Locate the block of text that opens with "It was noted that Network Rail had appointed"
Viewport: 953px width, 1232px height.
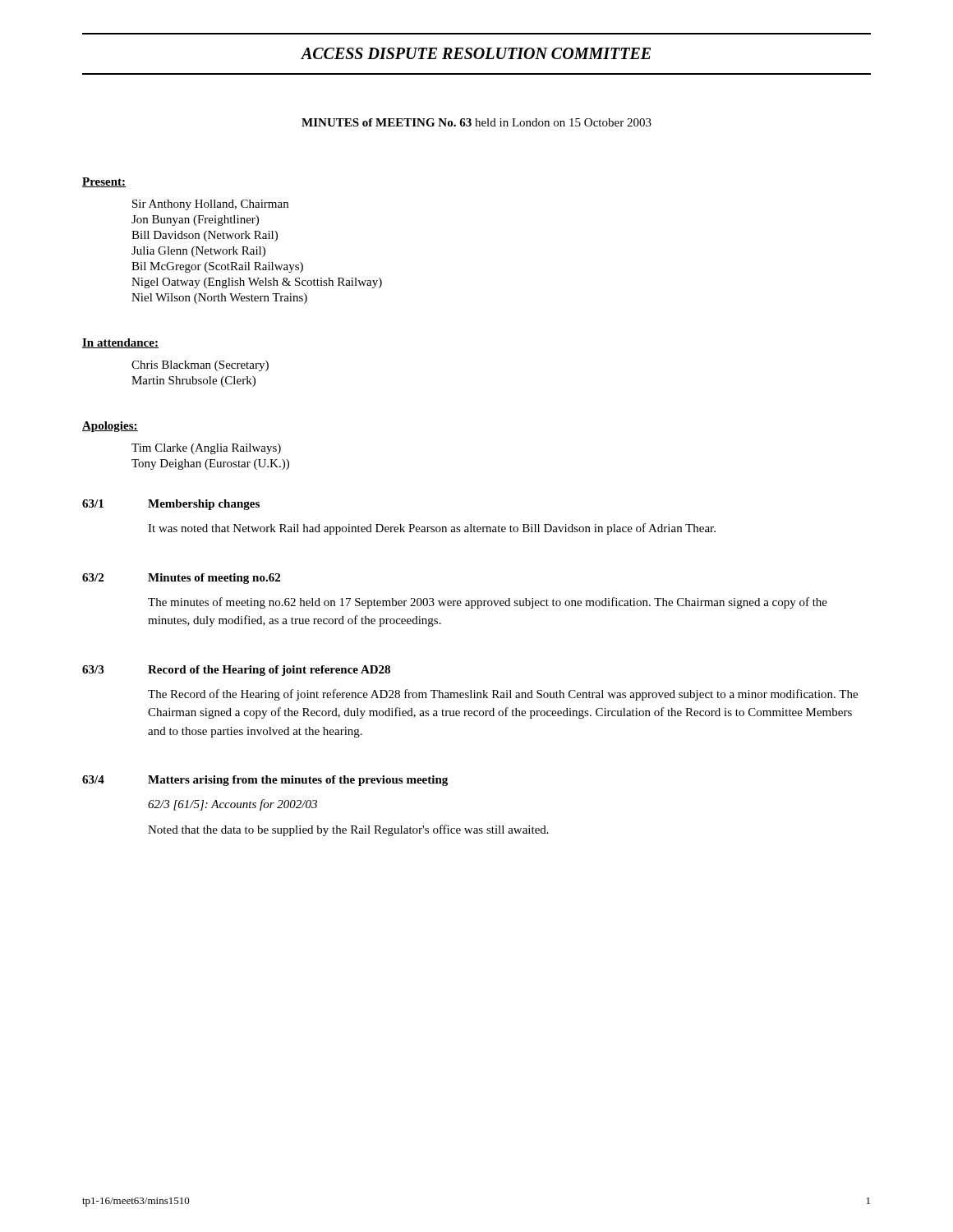[509, 528]
